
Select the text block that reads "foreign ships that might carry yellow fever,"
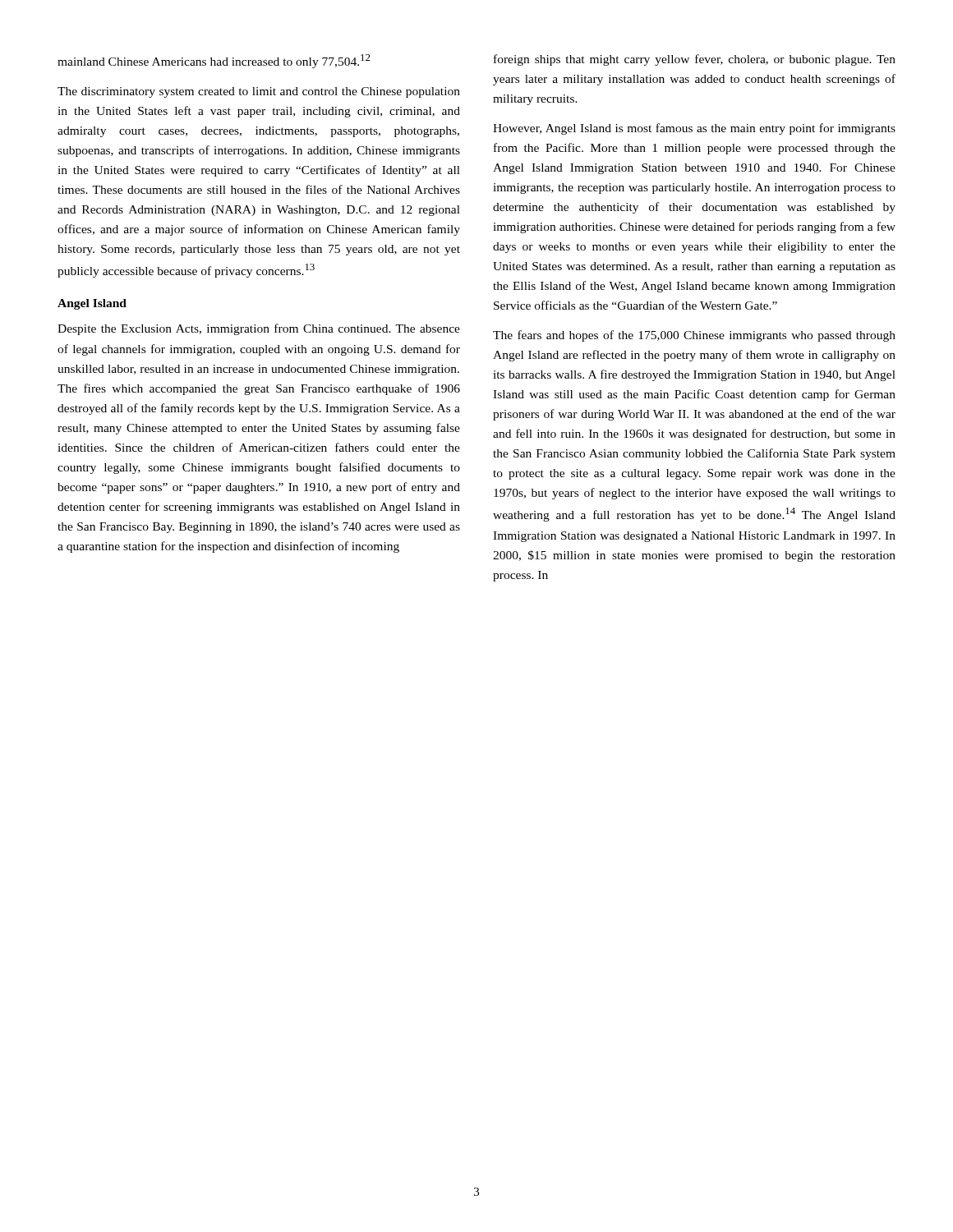pyautogui.click(x=694, y=79)
